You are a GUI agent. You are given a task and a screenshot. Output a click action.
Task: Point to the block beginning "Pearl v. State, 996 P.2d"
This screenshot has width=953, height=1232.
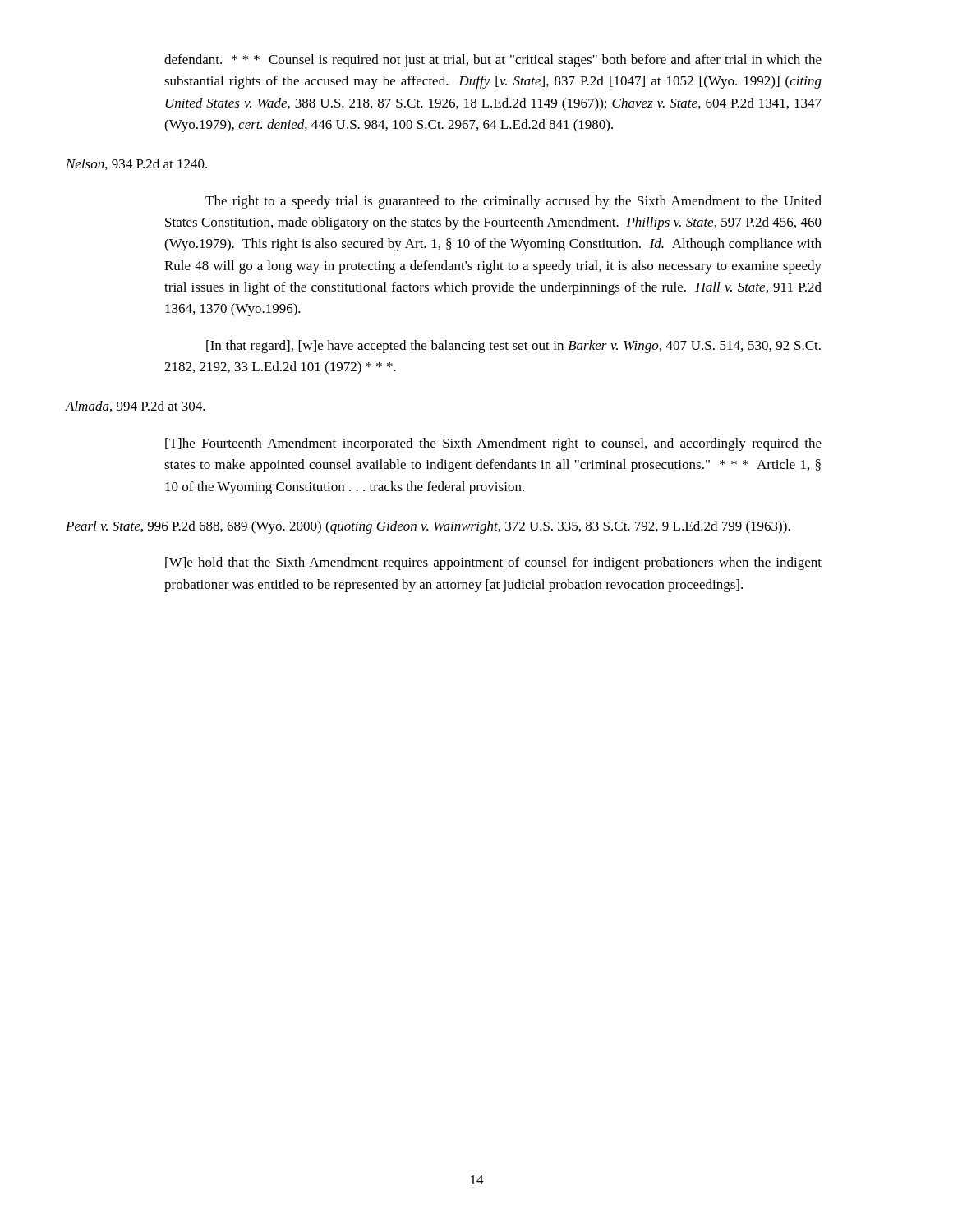tap(428, 526)
